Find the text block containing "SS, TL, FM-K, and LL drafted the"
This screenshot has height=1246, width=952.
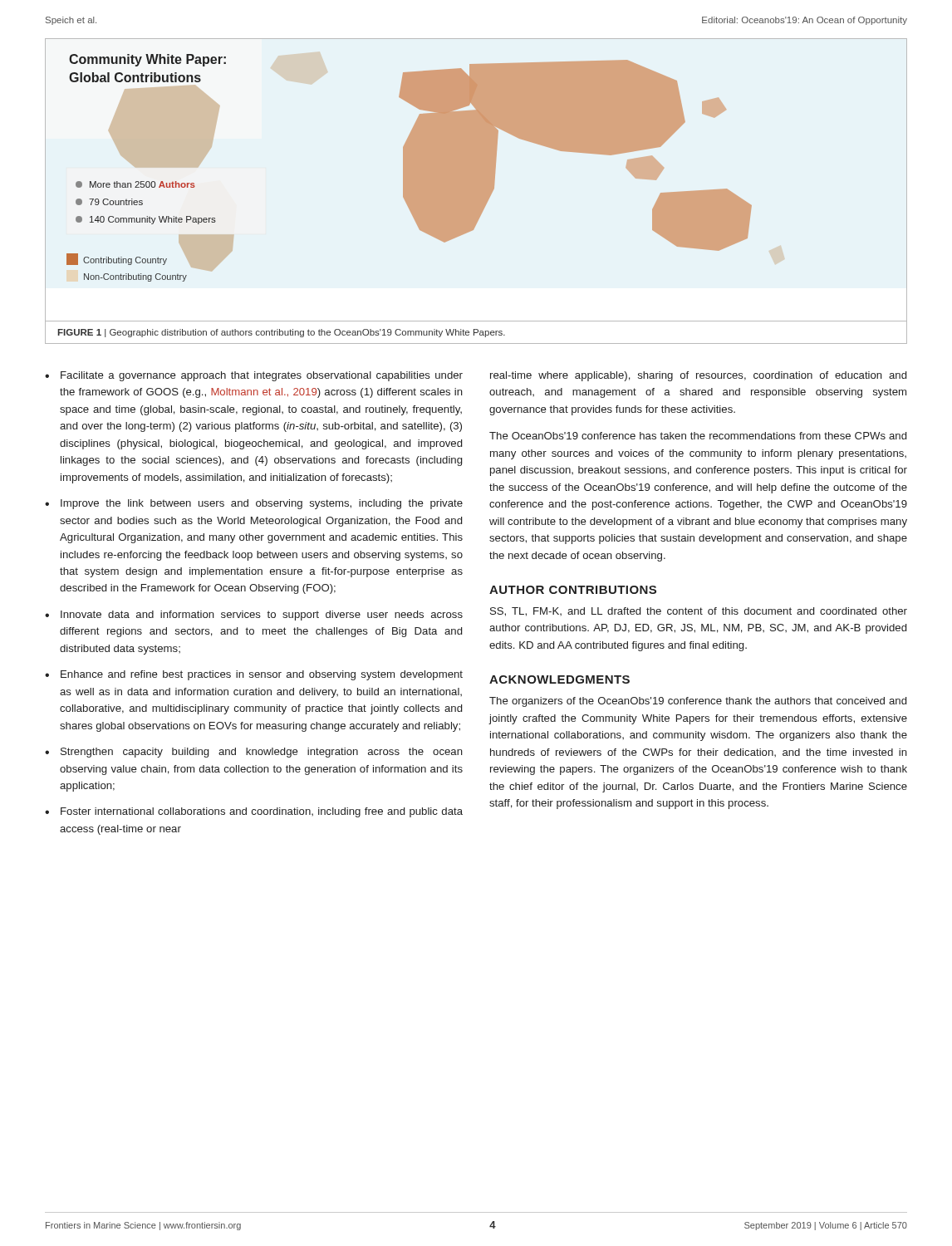pos(698,628)
